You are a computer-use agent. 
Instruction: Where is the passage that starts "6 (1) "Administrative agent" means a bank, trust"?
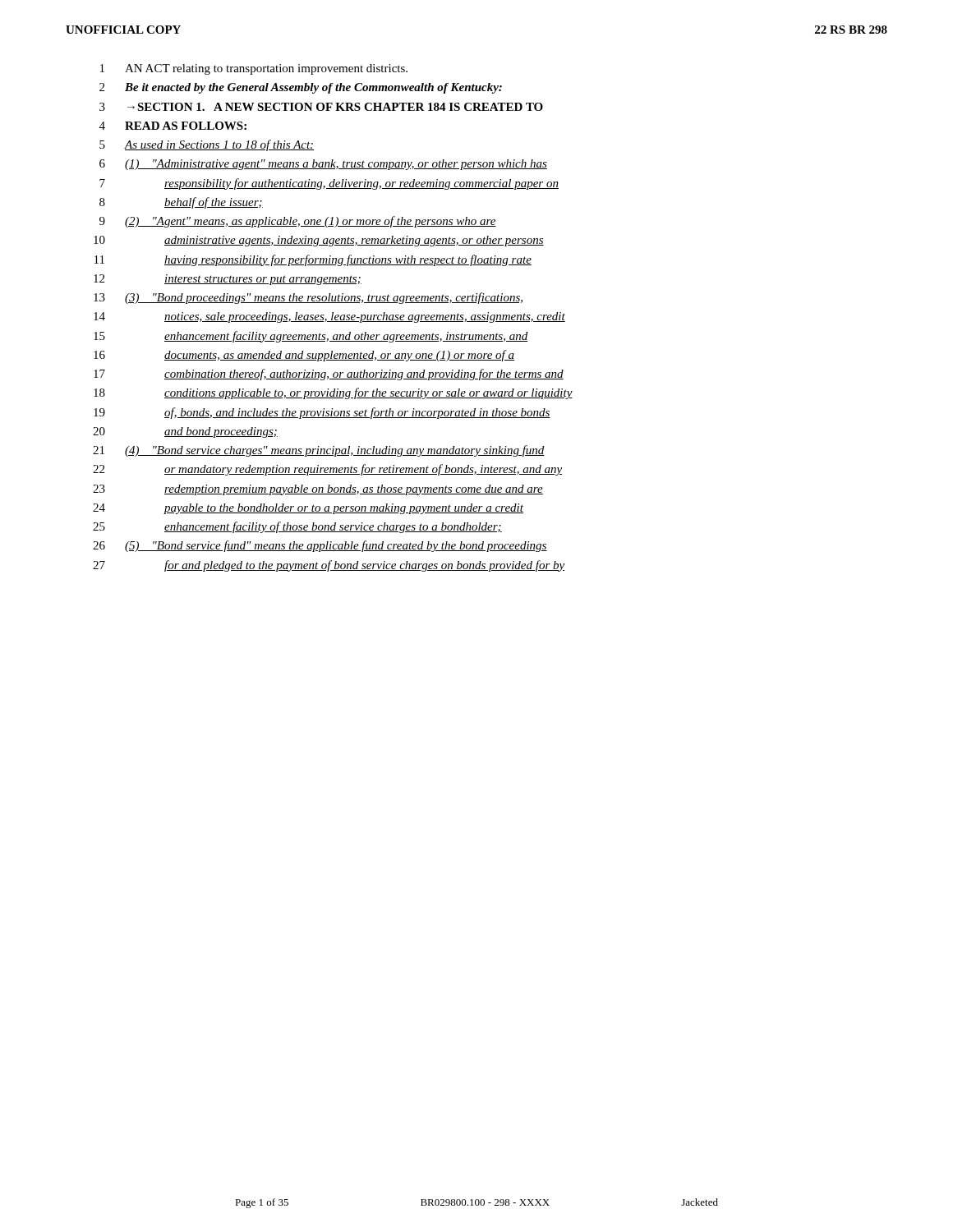pyautogui.click(x=476, y=164)
